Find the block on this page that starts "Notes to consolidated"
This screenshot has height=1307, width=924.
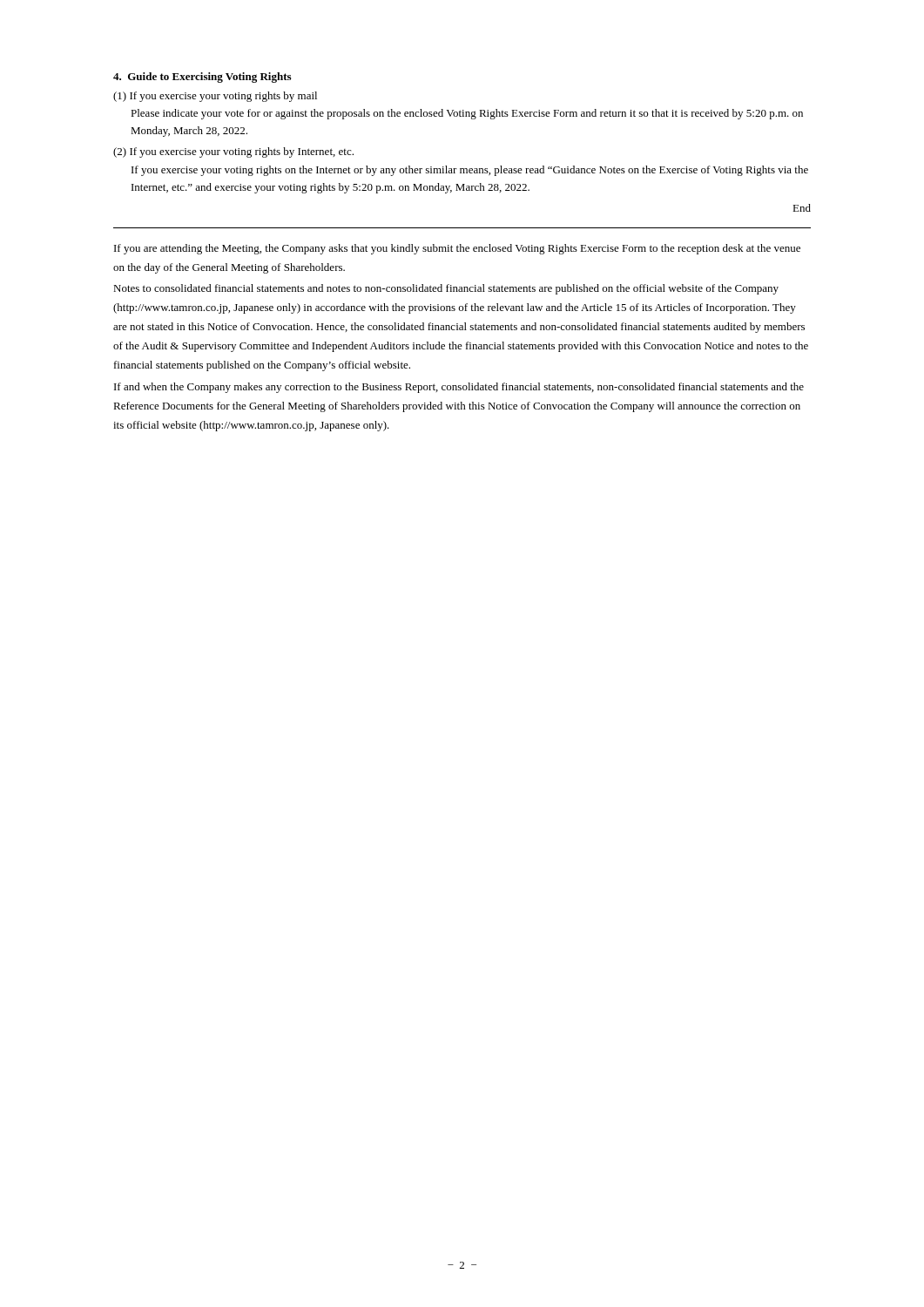461,327
